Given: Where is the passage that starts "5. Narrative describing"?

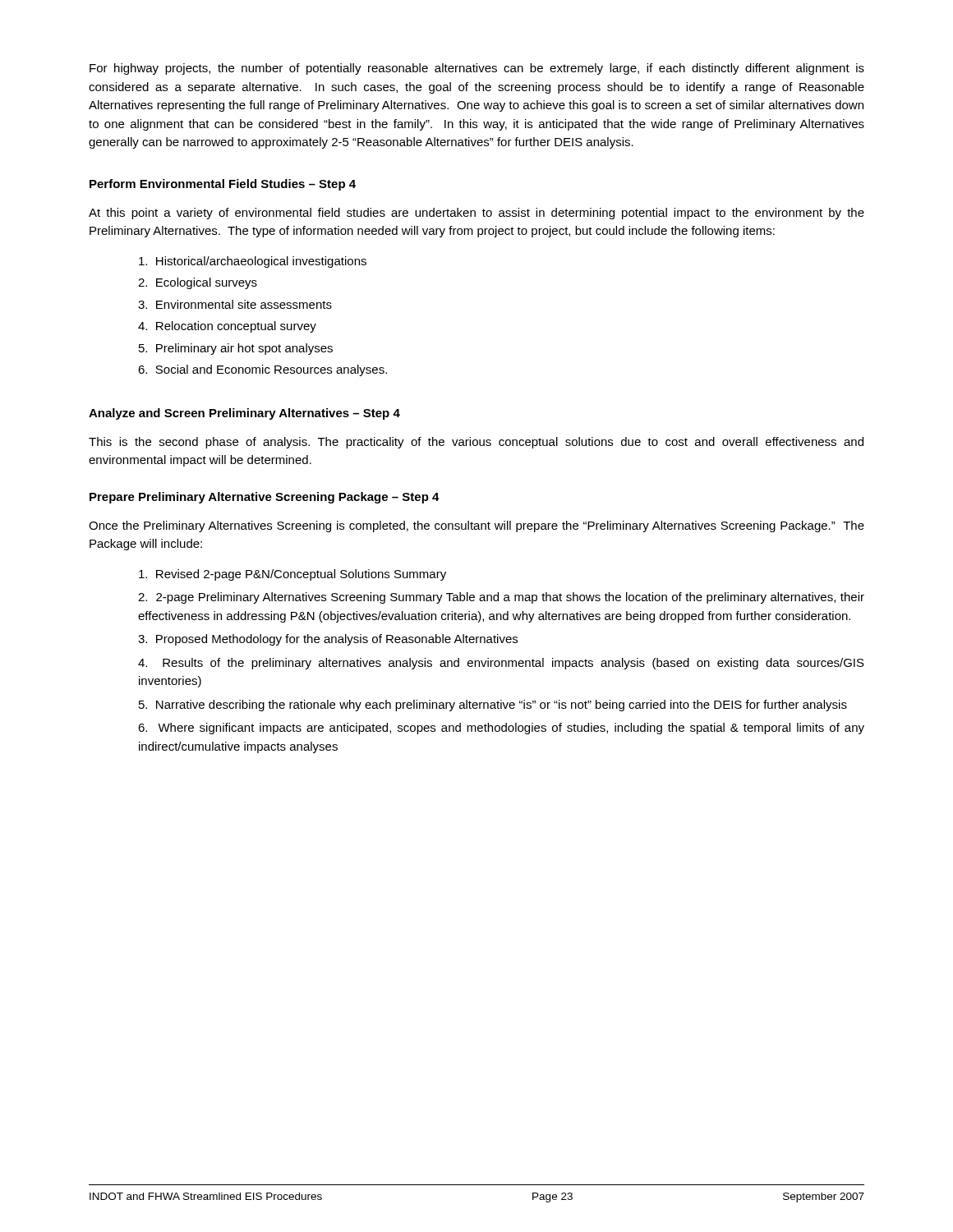Looking at the screenshot, I should (x=492, y=704).
